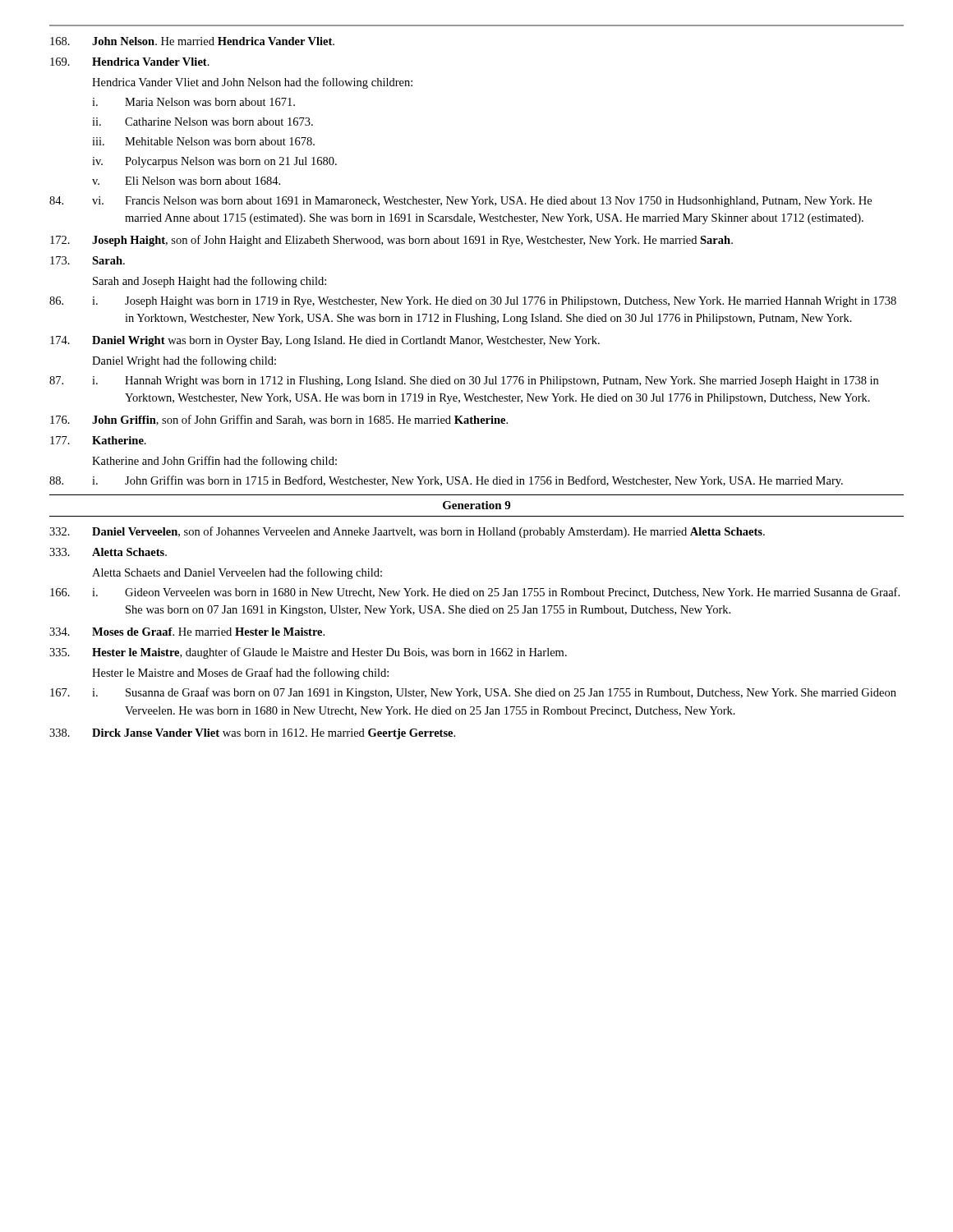Image resolution: width=953 pixels, height=1232 pixels.
Task: Locate the list item that says "166. i. Gideon Verveelen was born in 1680"
Action: [476, 602]
